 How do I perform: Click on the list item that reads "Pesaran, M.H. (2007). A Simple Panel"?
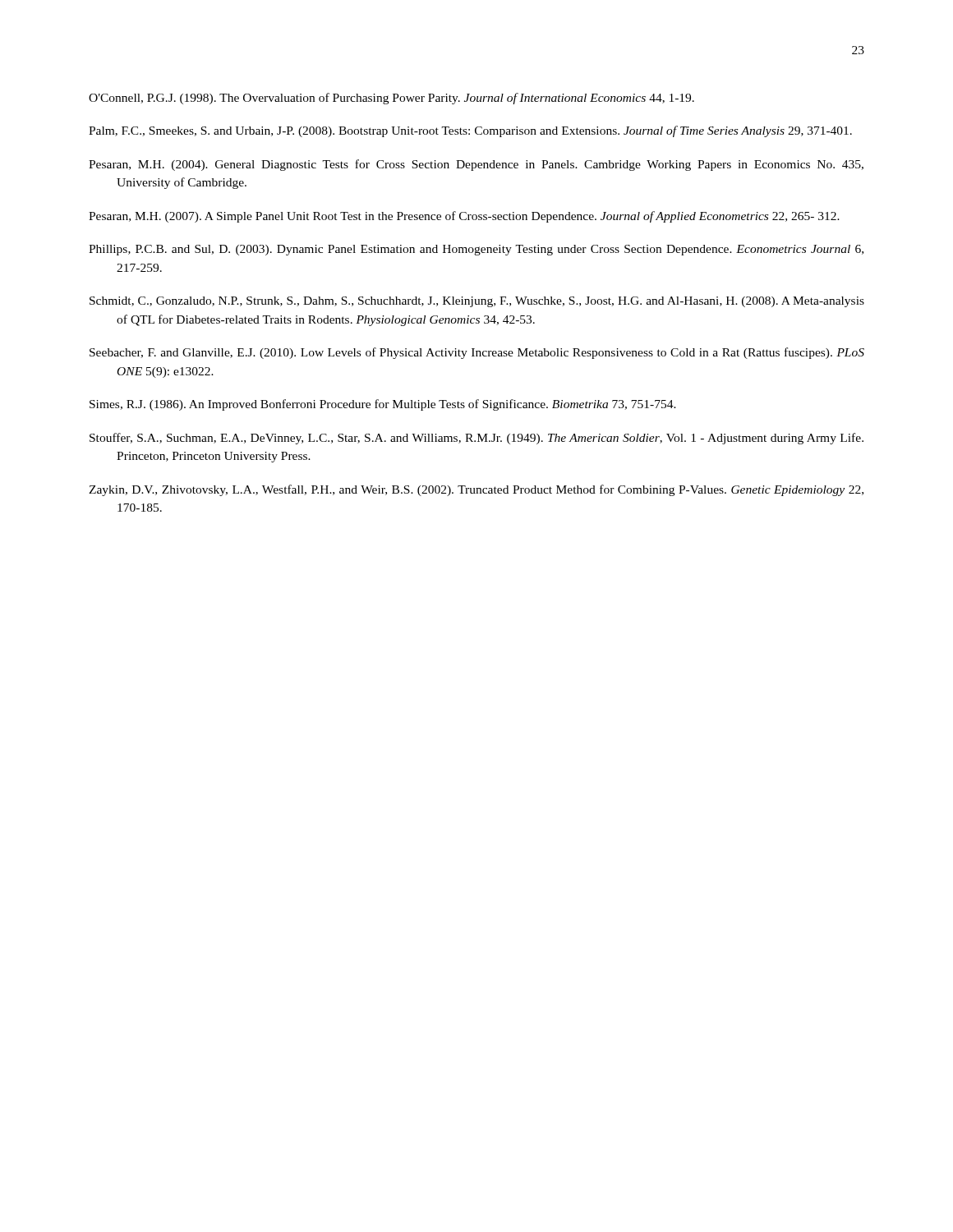click(x=464, y=215)
